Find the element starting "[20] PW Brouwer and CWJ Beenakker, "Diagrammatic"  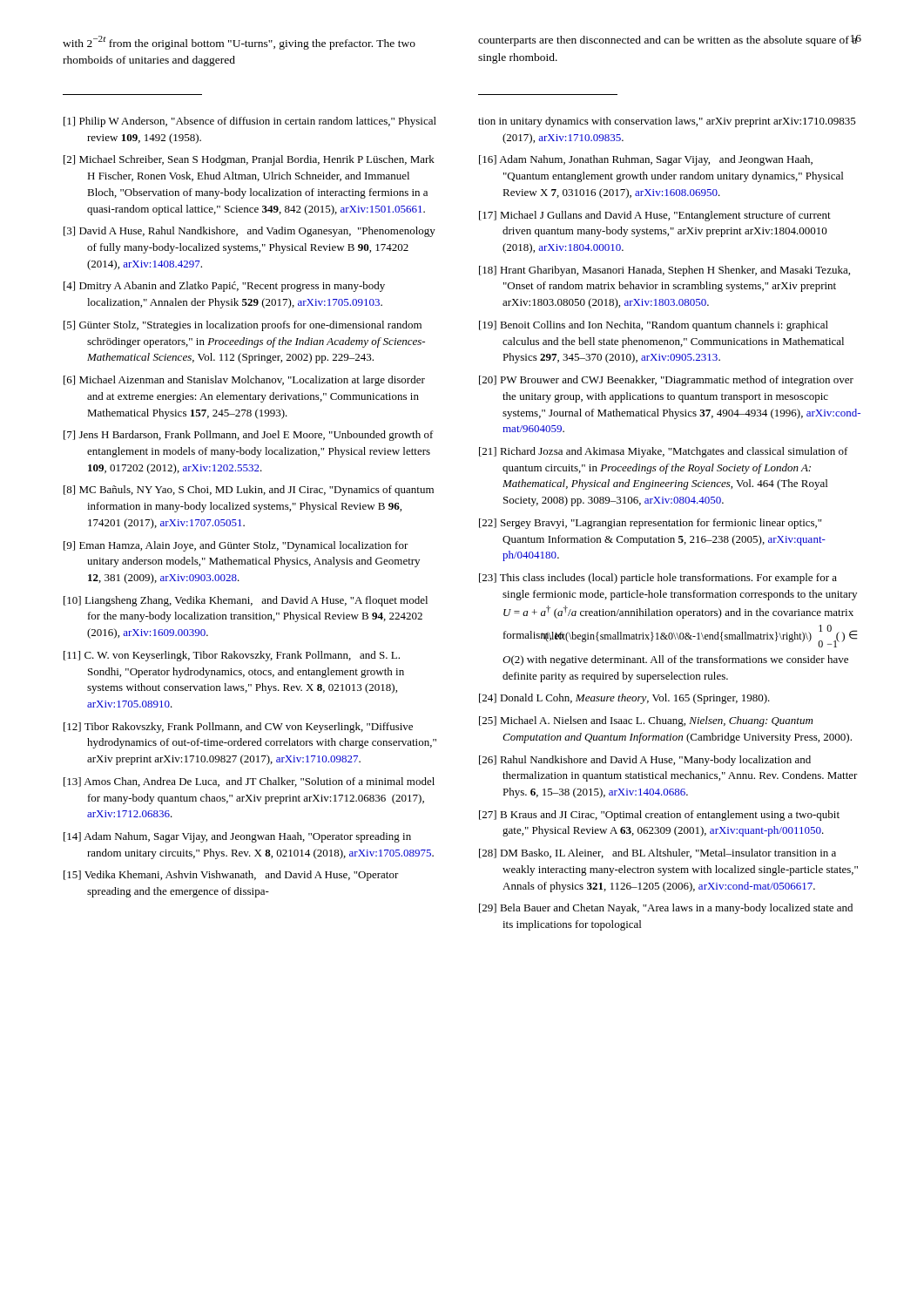pos(669,404)
